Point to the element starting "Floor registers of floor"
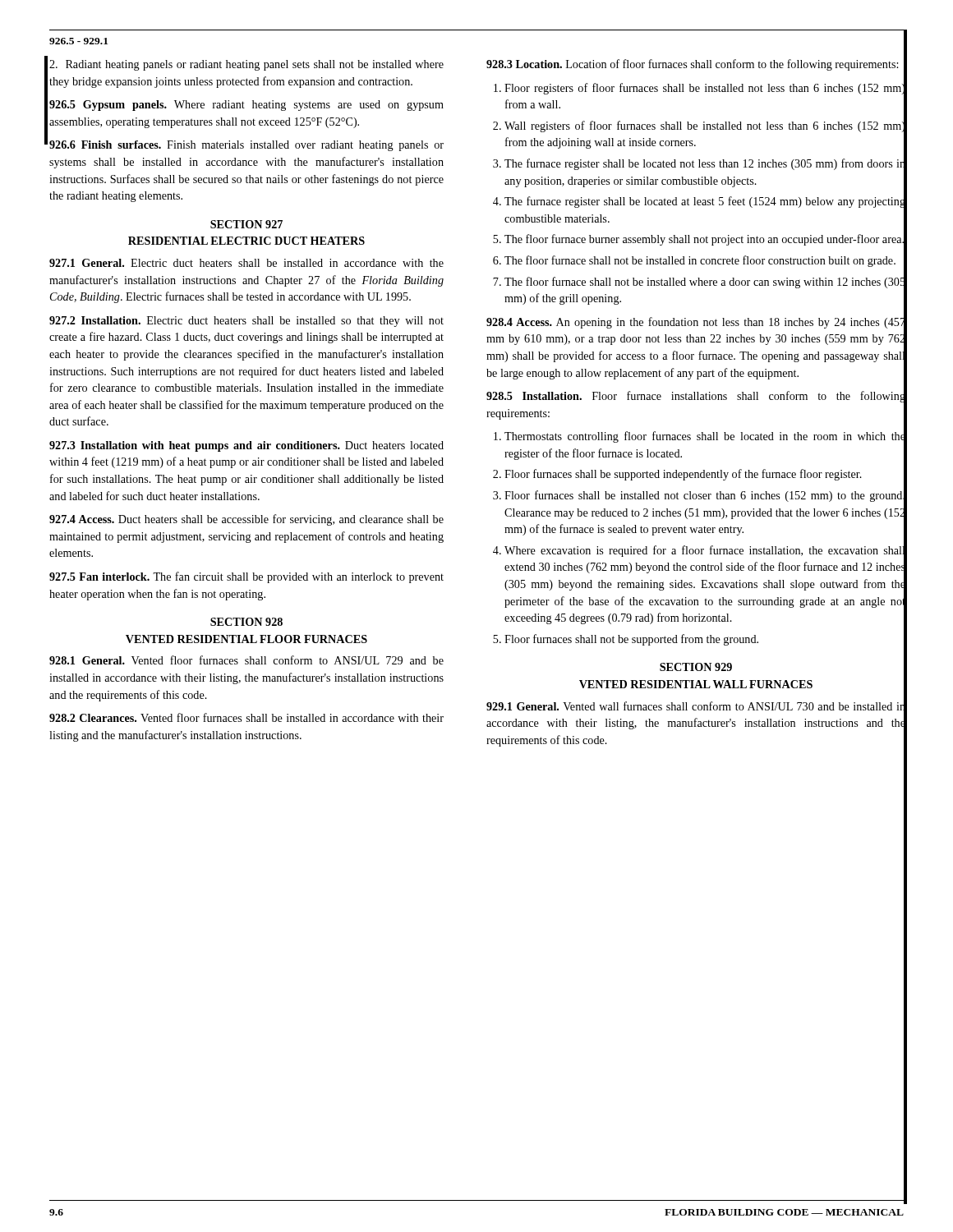This screenshot has height=1232, width=953. 705,96
